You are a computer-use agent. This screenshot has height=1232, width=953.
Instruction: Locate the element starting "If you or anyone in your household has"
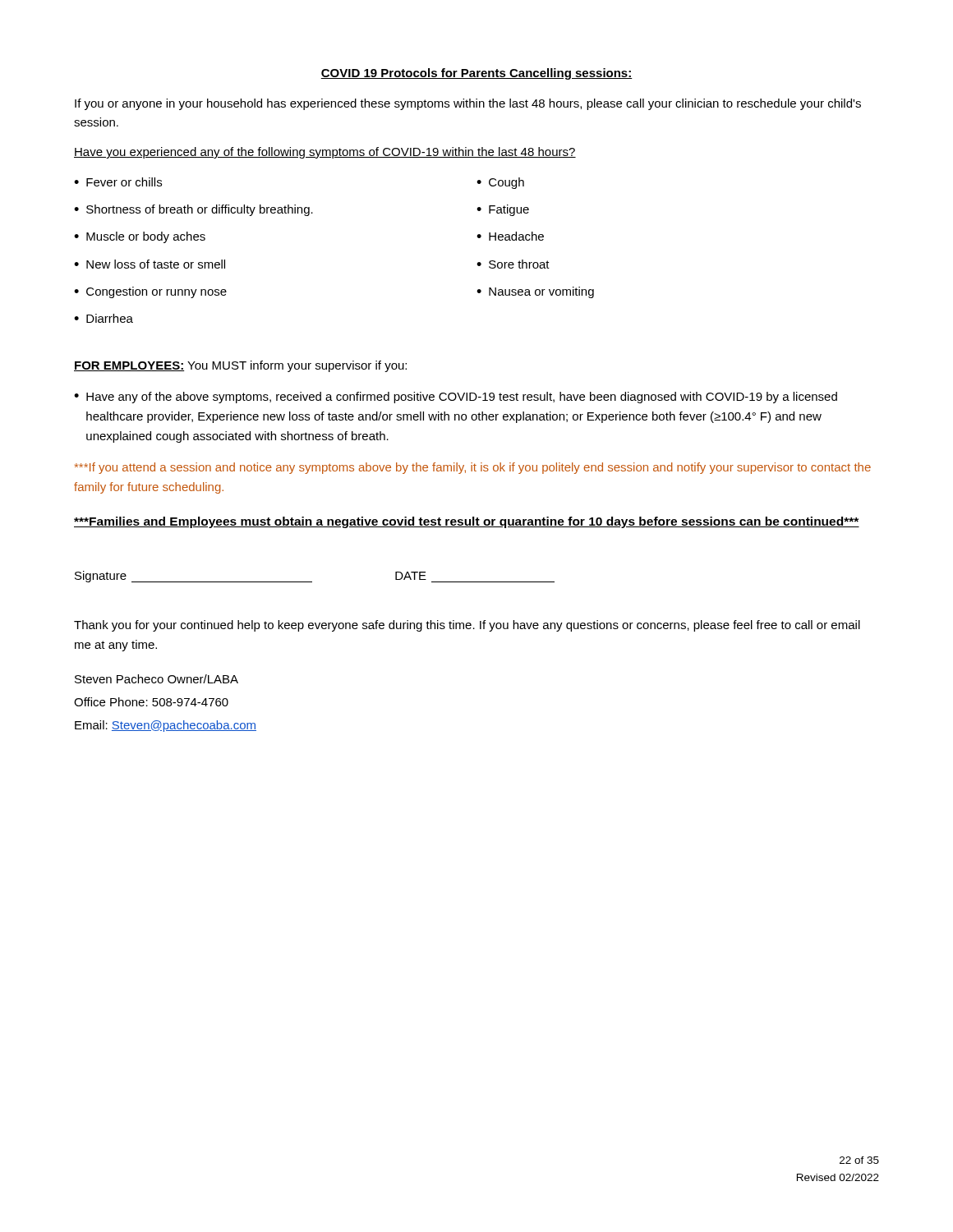468,112
